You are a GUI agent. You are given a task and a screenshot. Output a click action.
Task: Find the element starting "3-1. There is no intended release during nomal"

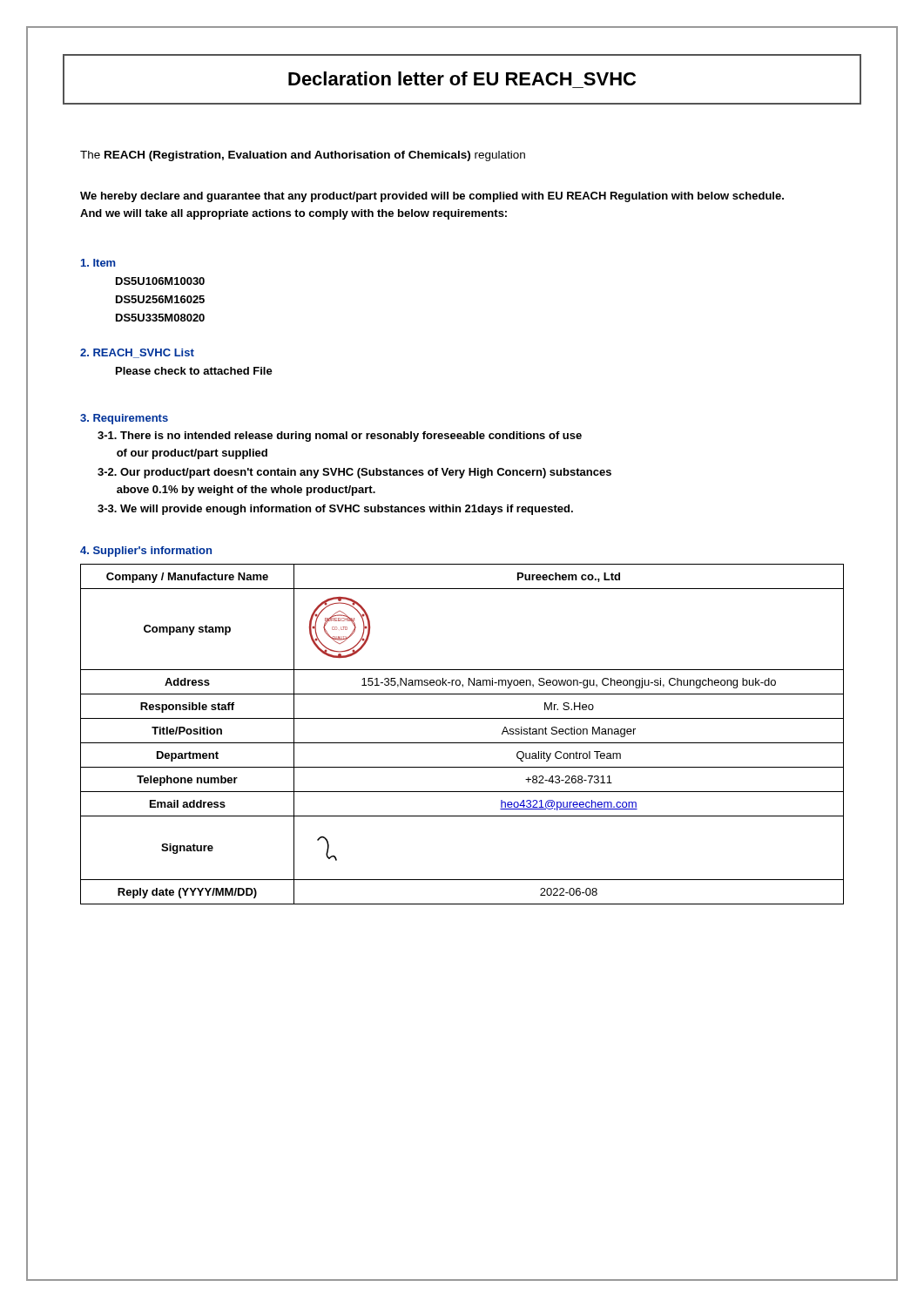pyautogui.click(x=340, y=444)
